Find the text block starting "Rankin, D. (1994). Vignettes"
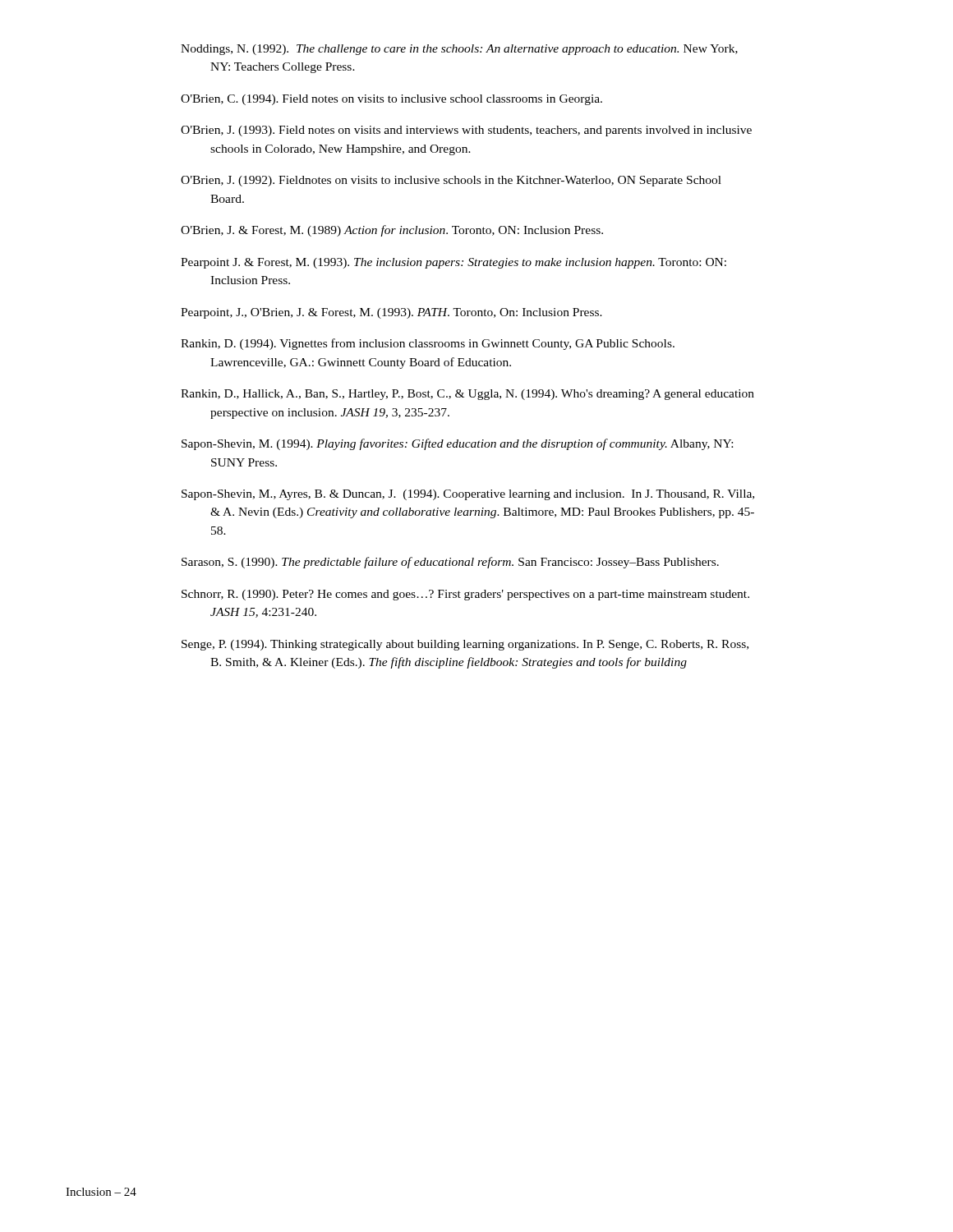953x1232 pixels. 430,352
